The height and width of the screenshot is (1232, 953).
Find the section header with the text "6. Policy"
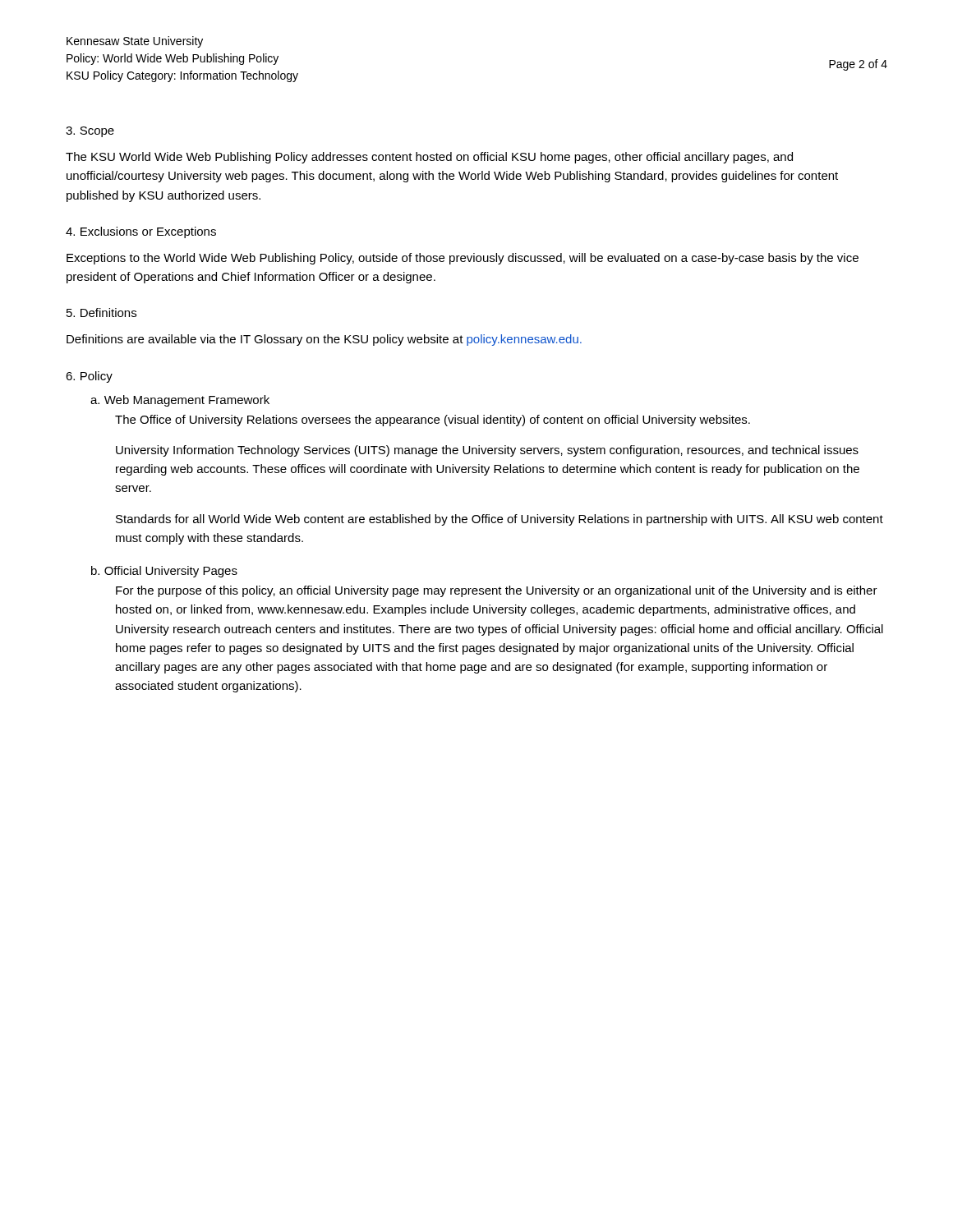(89, 375)
